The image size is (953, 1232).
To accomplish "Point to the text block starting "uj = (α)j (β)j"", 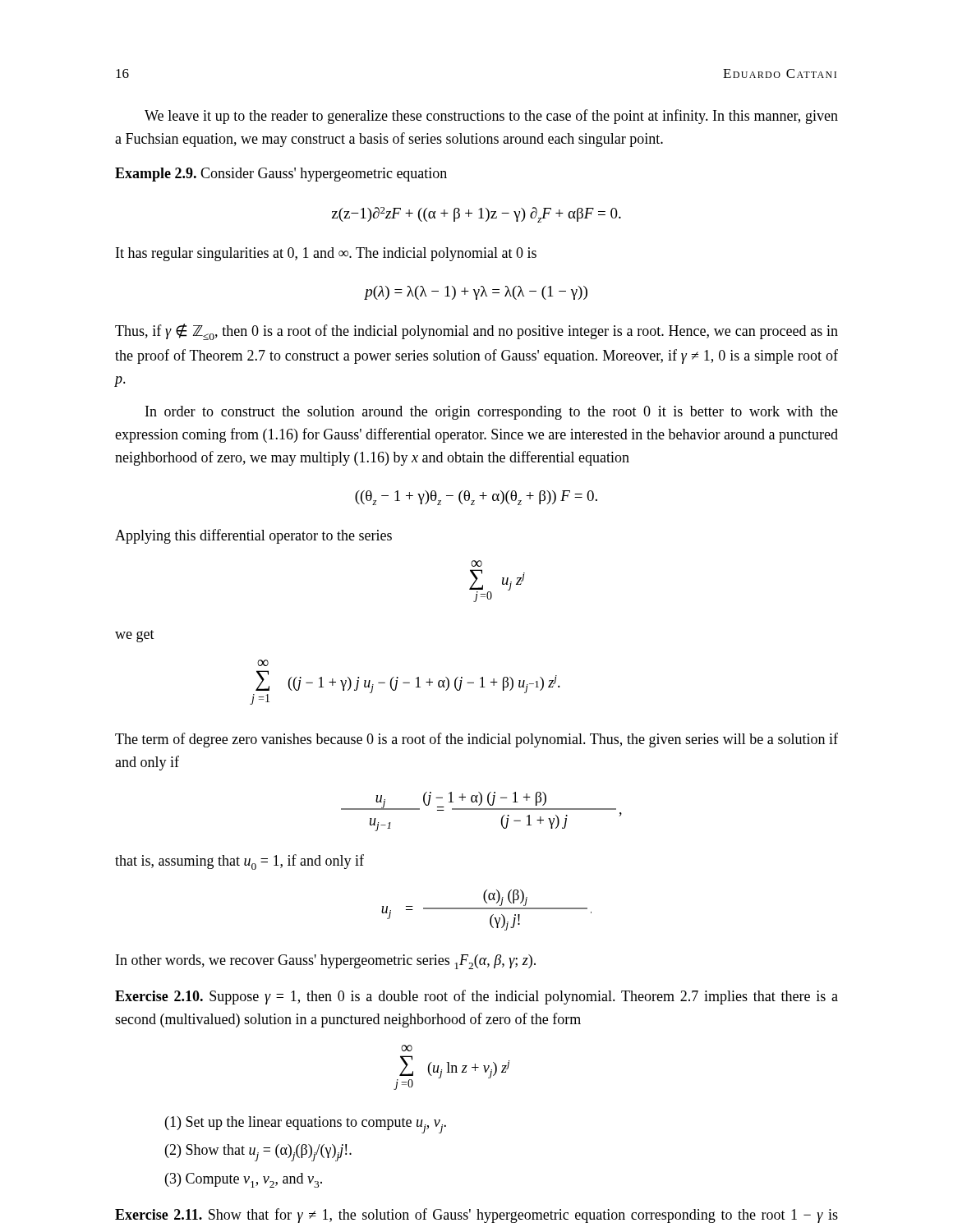I will coord(478,908).
